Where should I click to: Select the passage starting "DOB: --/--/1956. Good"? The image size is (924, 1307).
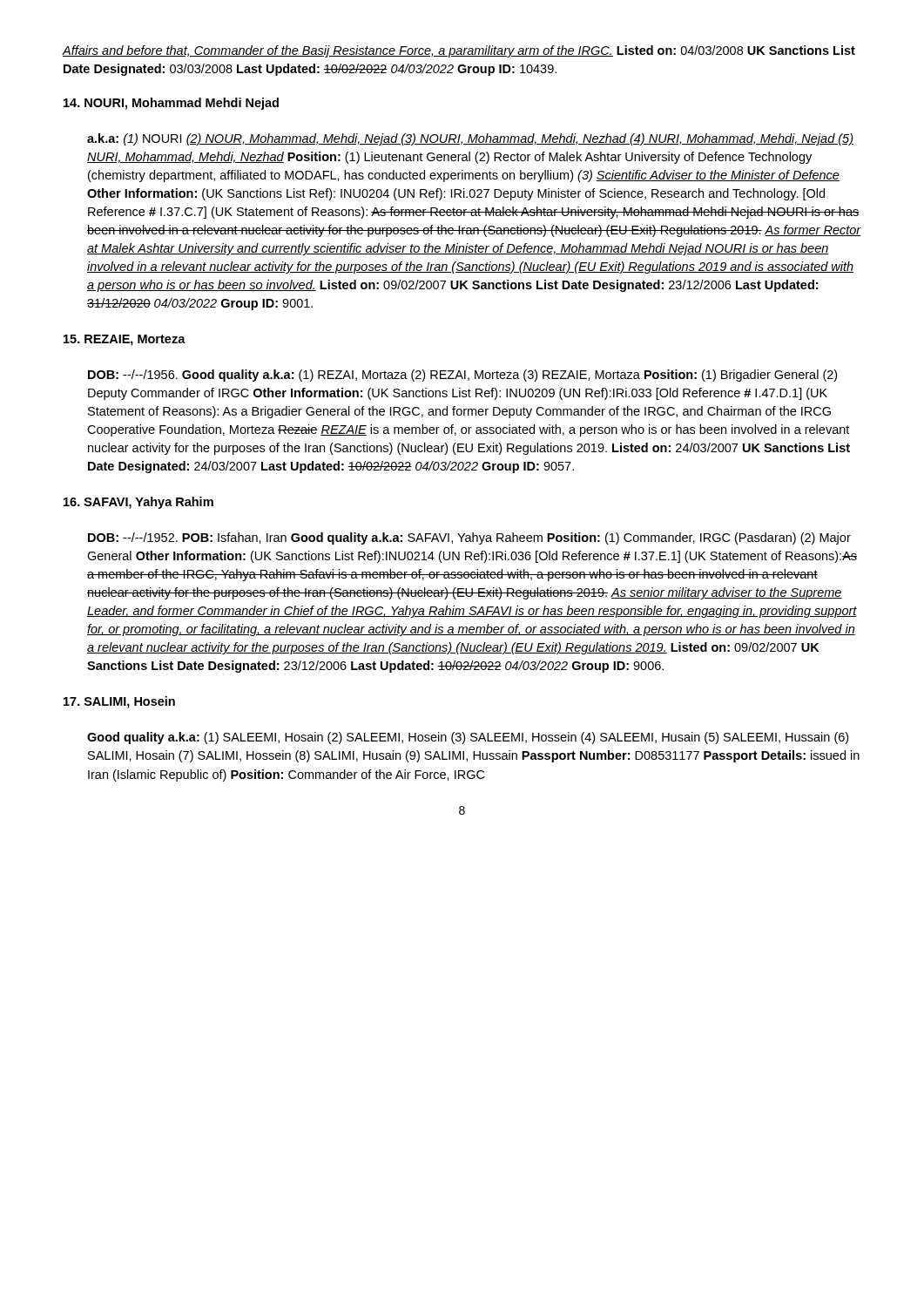[469, 421]
